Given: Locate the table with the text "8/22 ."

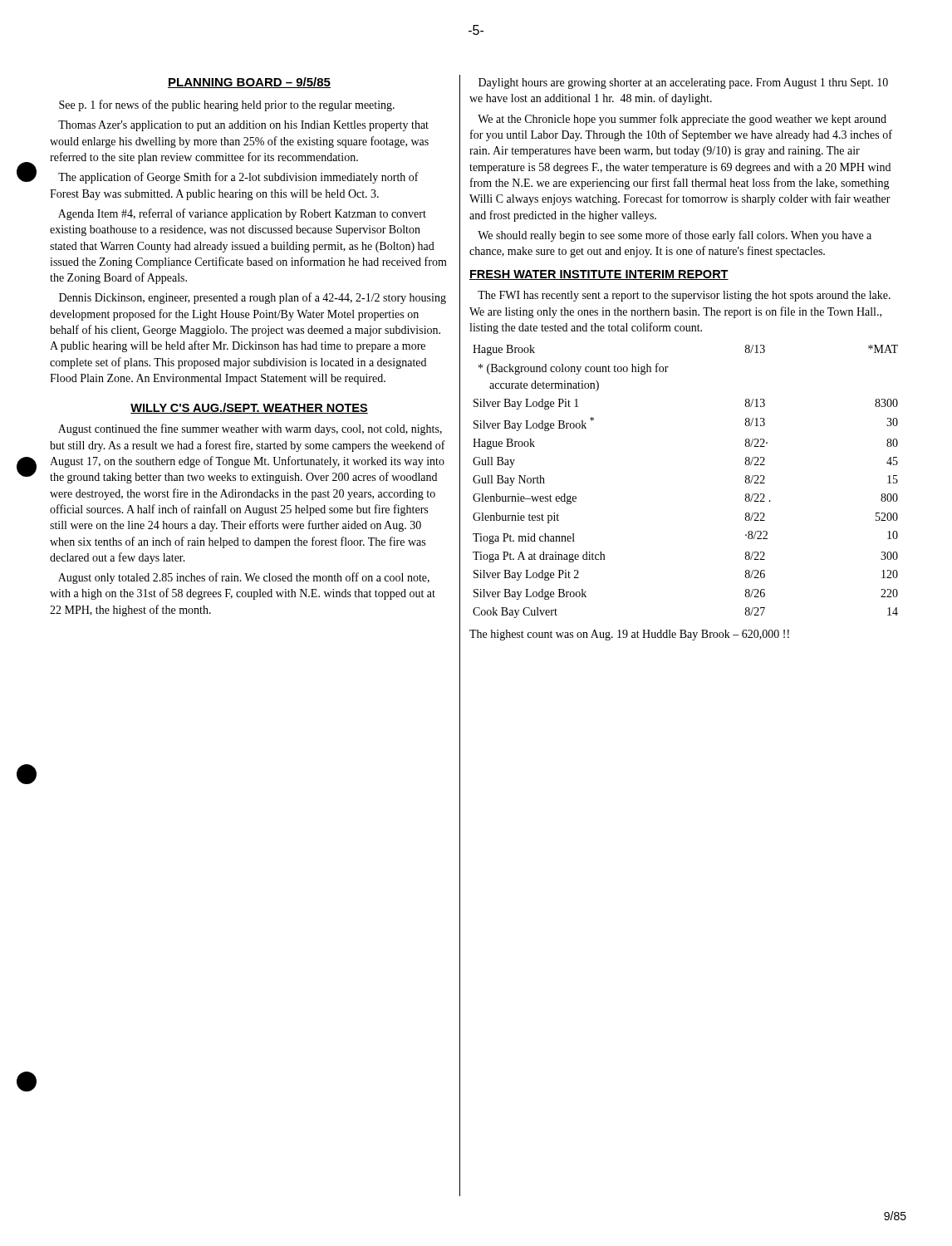Looking at the screenshot, I should click(x=685, y=481).
